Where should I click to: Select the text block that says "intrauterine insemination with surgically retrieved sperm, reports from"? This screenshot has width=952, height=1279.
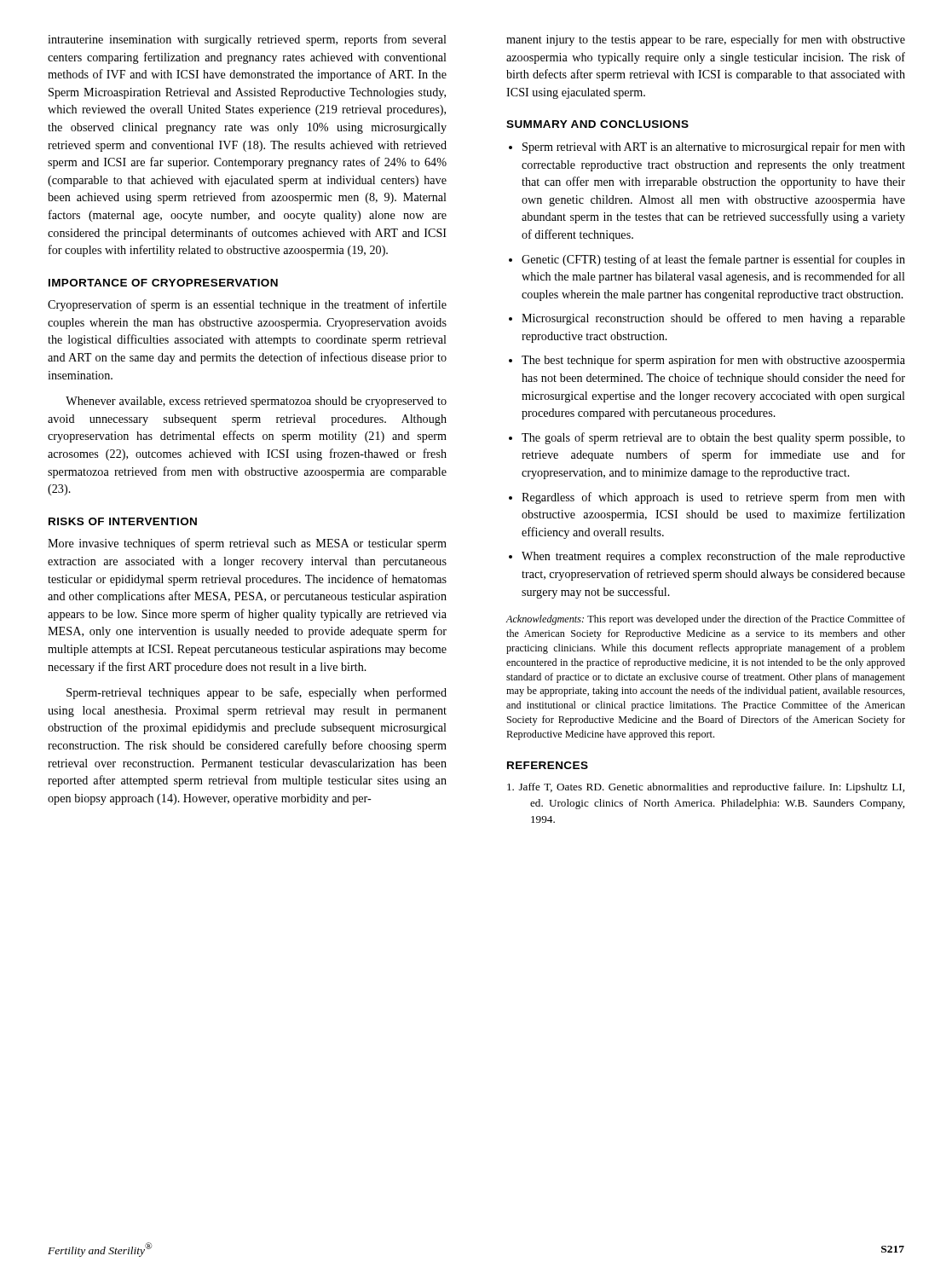pos(247,145)
